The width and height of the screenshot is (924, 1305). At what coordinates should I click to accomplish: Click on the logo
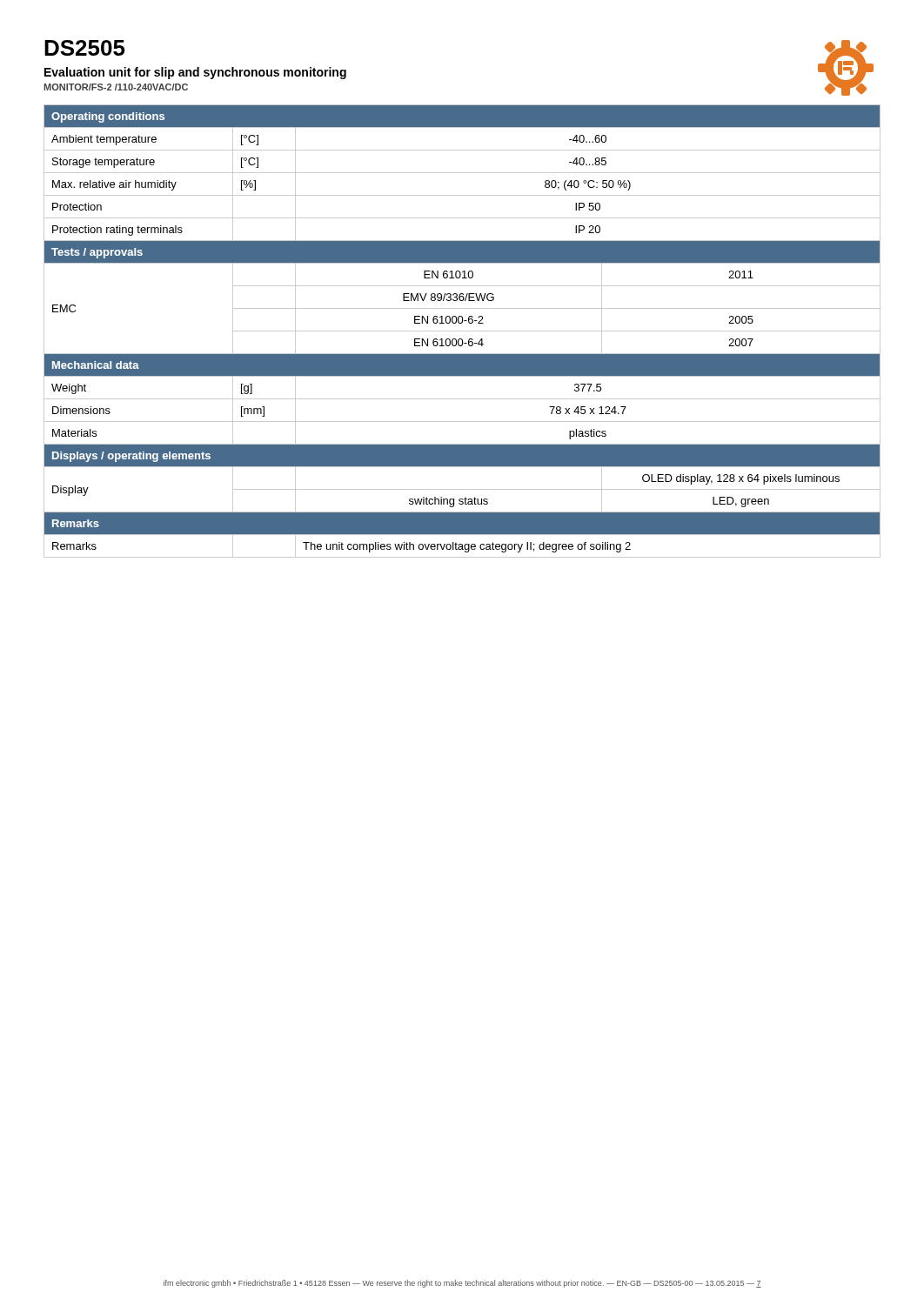point(846,65)
